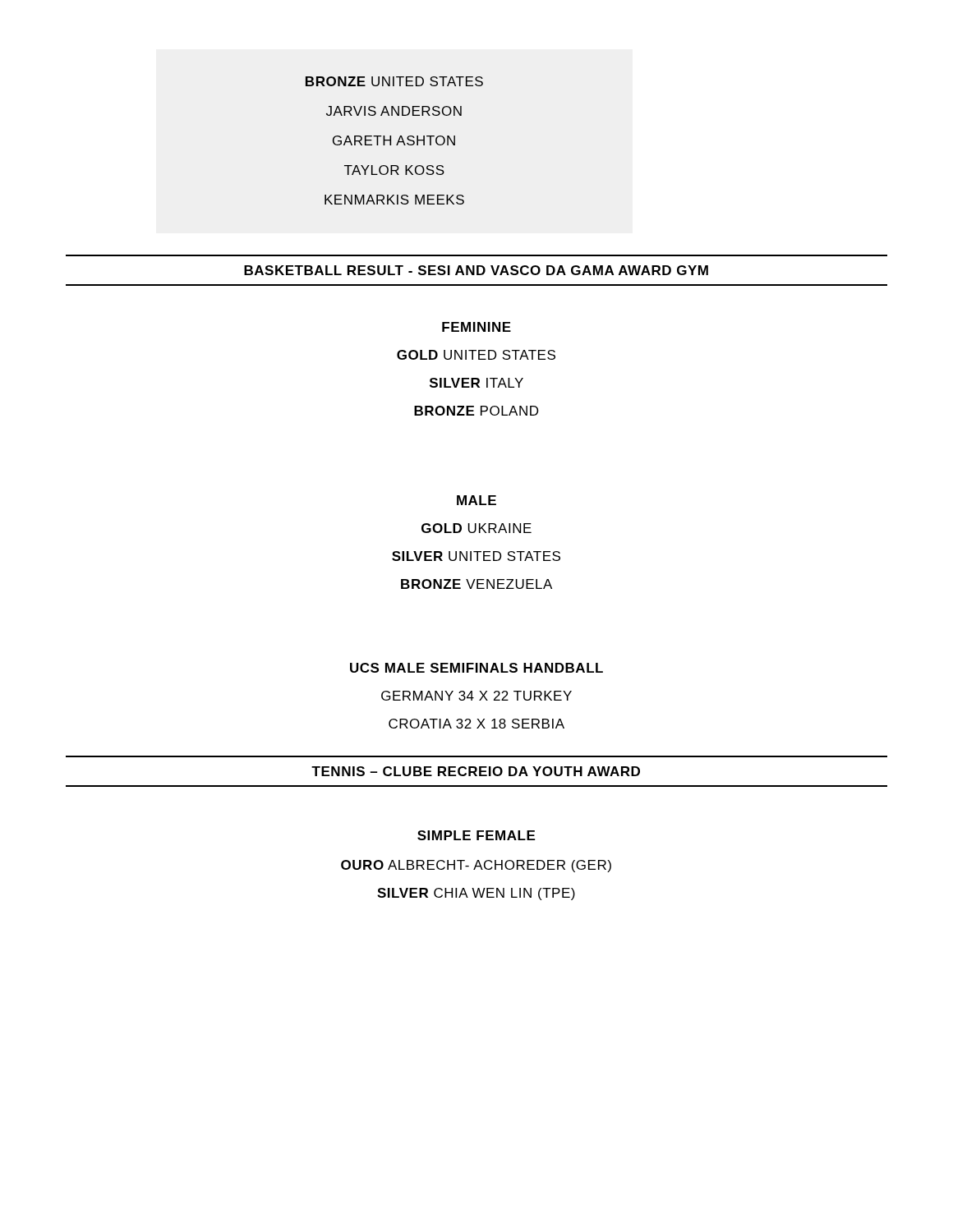
Task: Click on the passage starting "BRONZE VENEZUELA"
Action: (476, 584)
